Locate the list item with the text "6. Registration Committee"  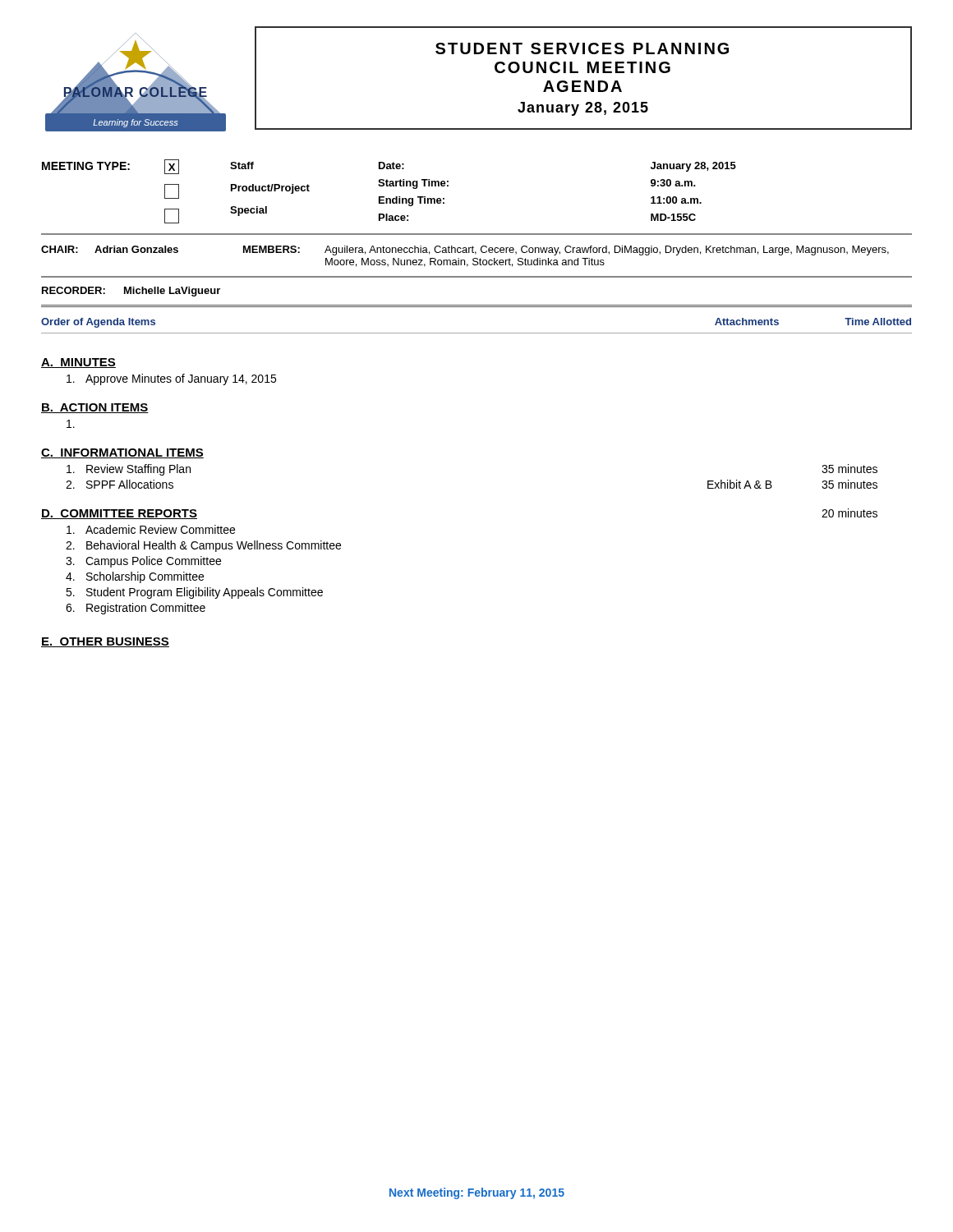tap(136, 609)
